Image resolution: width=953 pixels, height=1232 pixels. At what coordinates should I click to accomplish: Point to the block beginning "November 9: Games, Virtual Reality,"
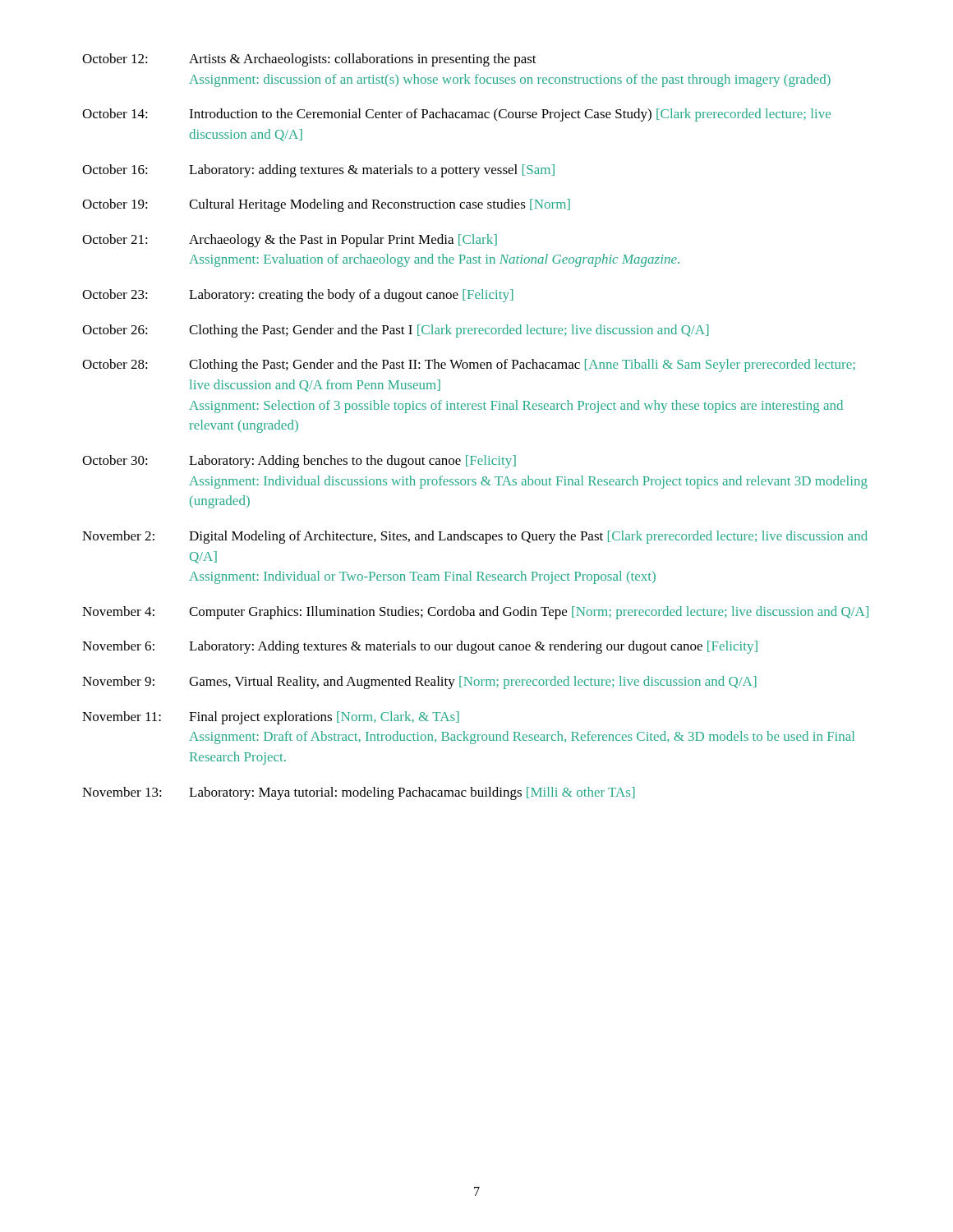(476, 682)
